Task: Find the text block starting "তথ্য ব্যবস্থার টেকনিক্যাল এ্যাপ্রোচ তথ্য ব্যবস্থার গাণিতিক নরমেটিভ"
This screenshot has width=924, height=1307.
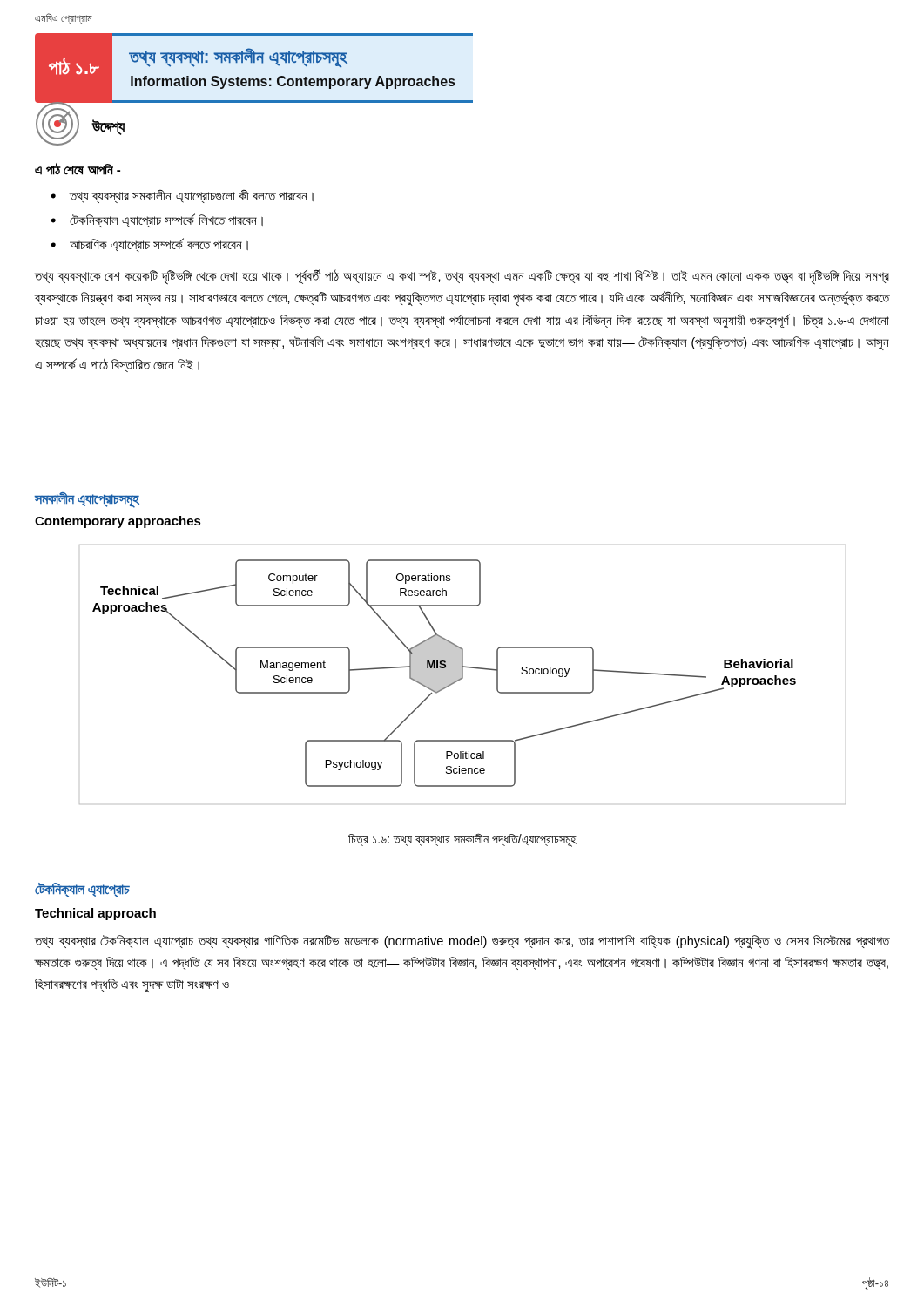Action: pyautogui.click(x=462, y=963)
